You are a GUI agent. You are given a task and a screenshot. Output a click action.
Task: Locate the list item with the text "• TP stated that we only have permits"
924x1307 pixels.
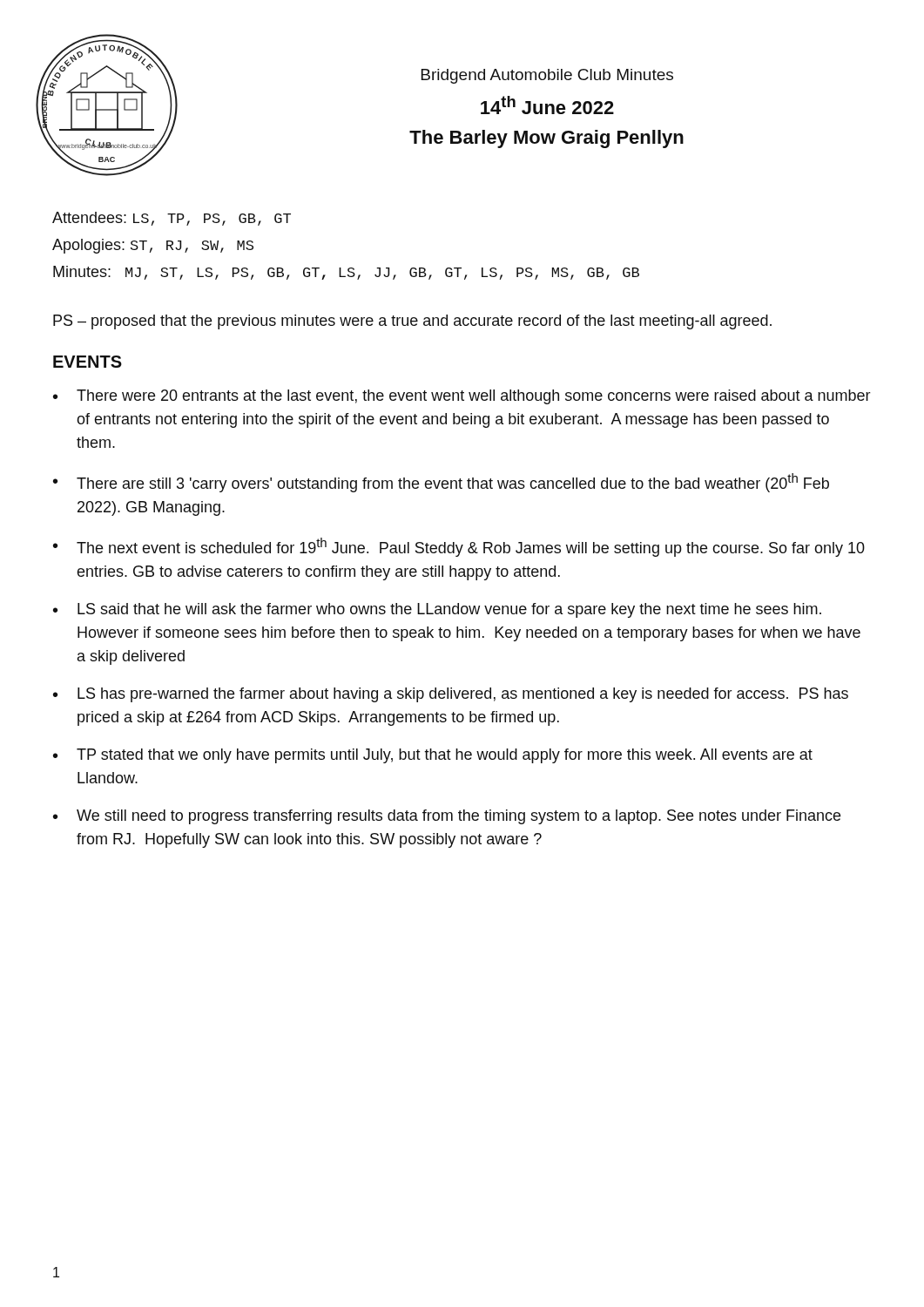coord(462,767)
